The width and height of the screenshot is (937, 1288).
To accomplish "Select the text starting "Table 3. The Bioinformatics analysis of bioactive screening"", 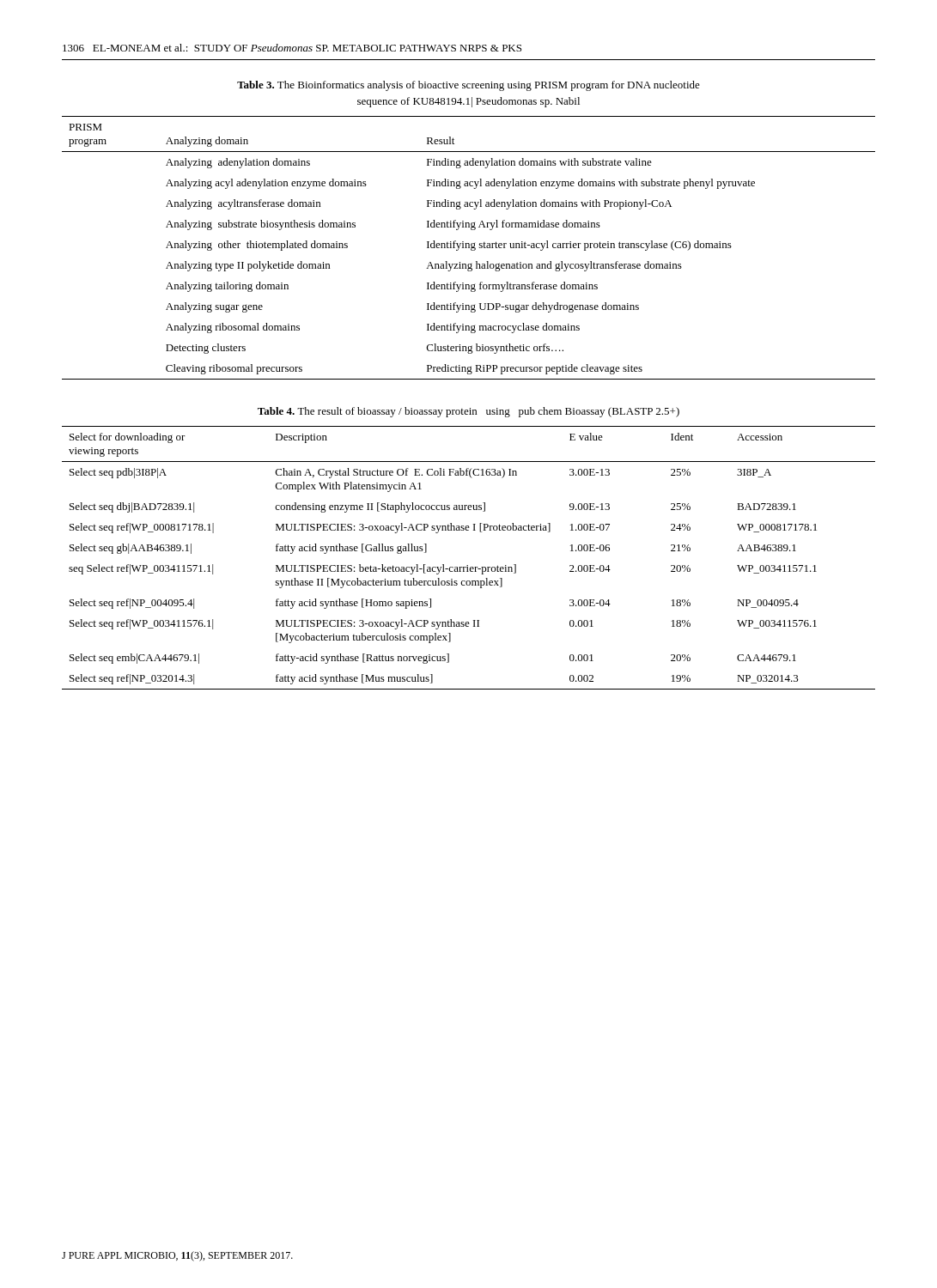I will [x=468, y=93].
